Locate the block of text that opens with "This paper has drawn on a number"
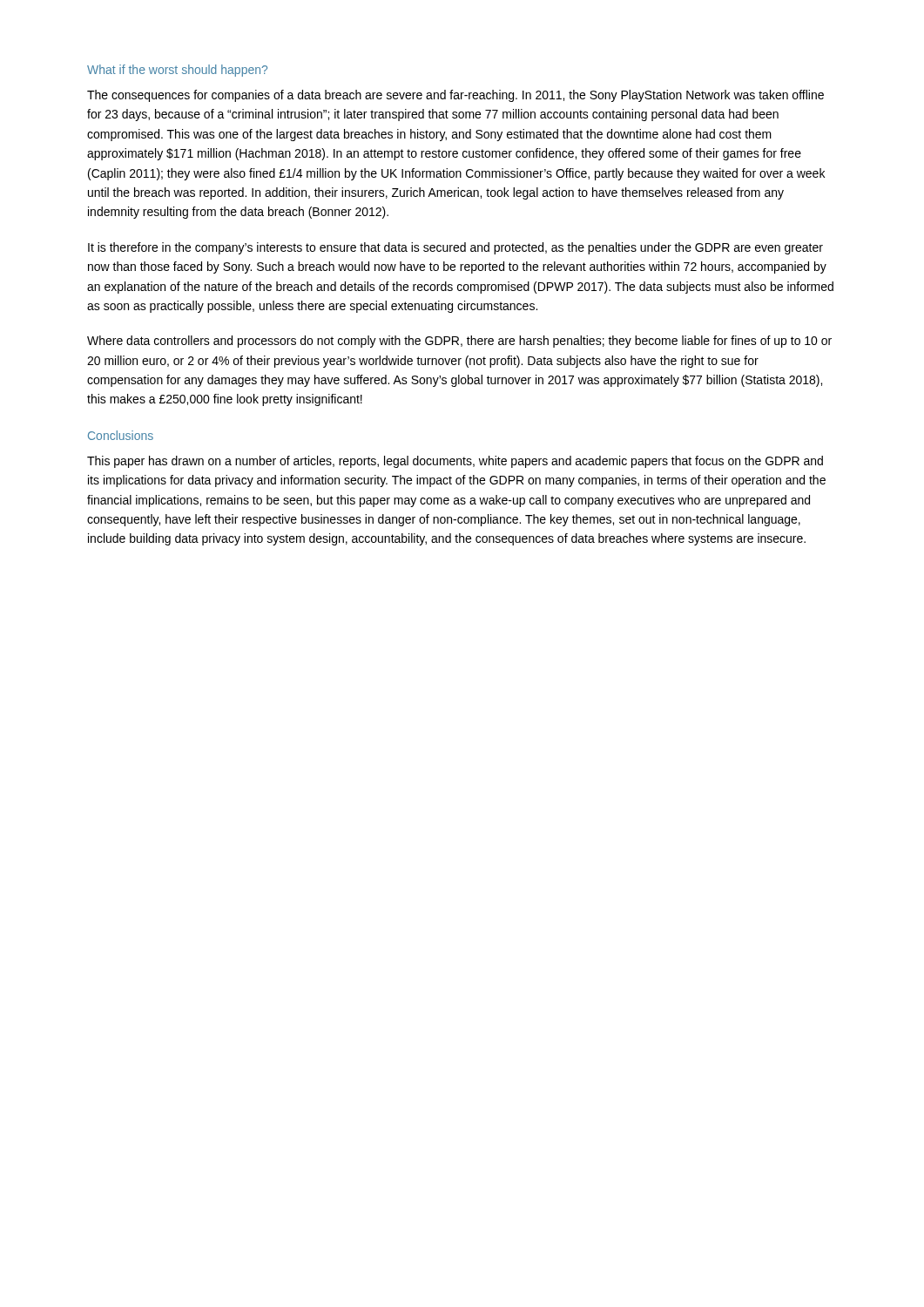The height and width of the screenshot is (1307, 924). (x=457, y=500)
